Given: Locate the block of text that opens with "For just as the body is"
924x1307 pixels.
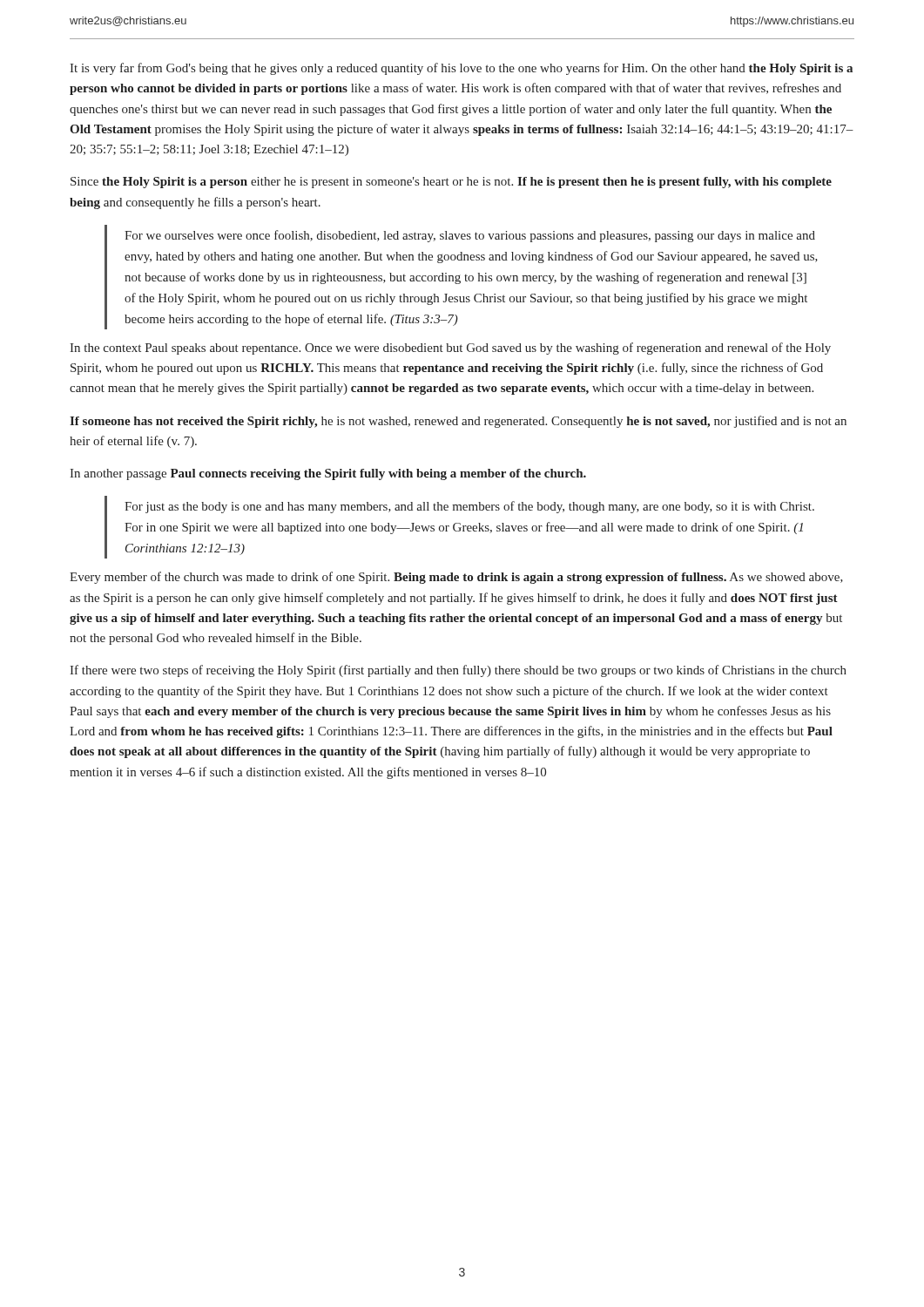Looking at the screenshot, I should [472, 528].
